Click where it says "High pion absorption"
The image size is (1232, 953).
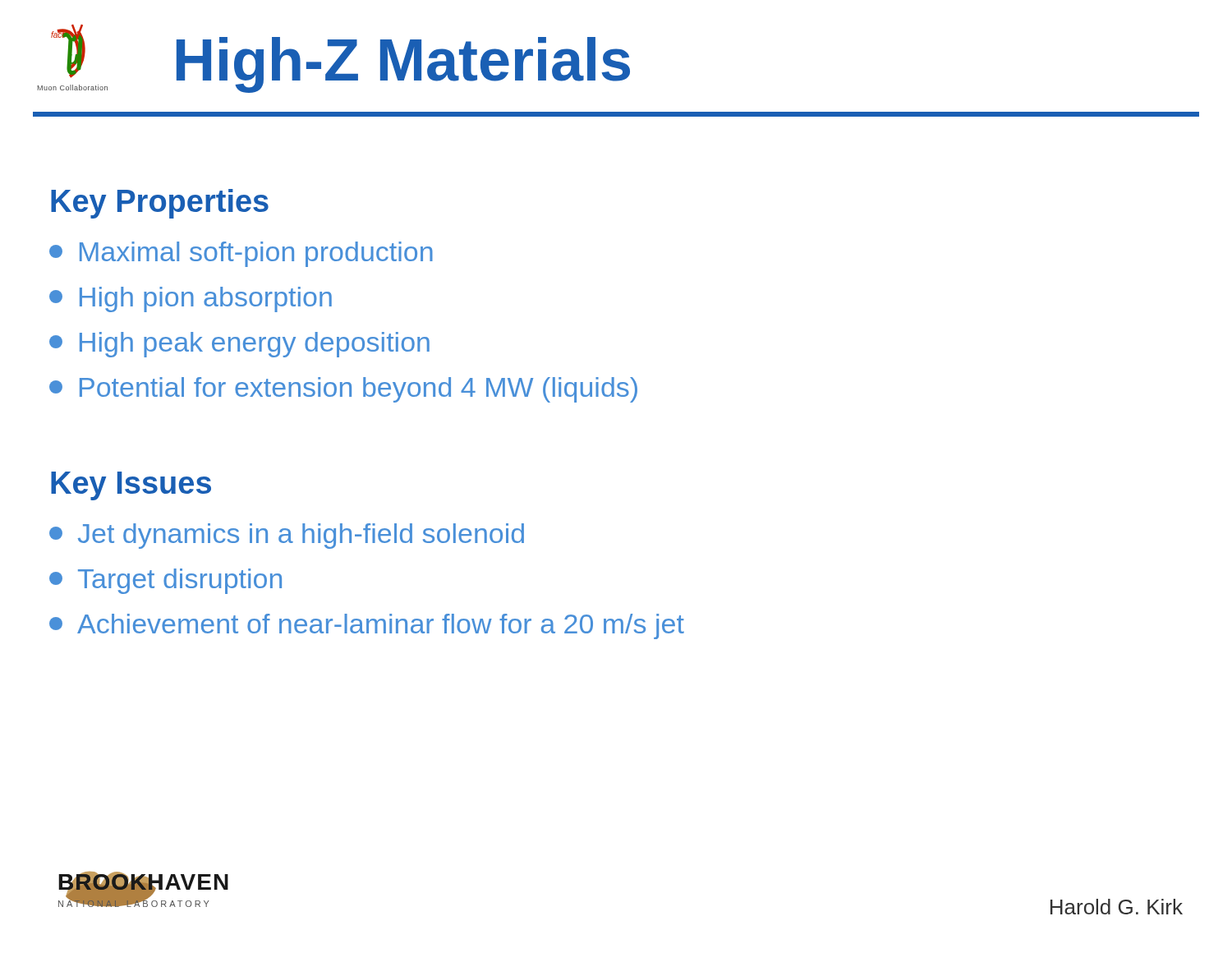coord(191,297)
